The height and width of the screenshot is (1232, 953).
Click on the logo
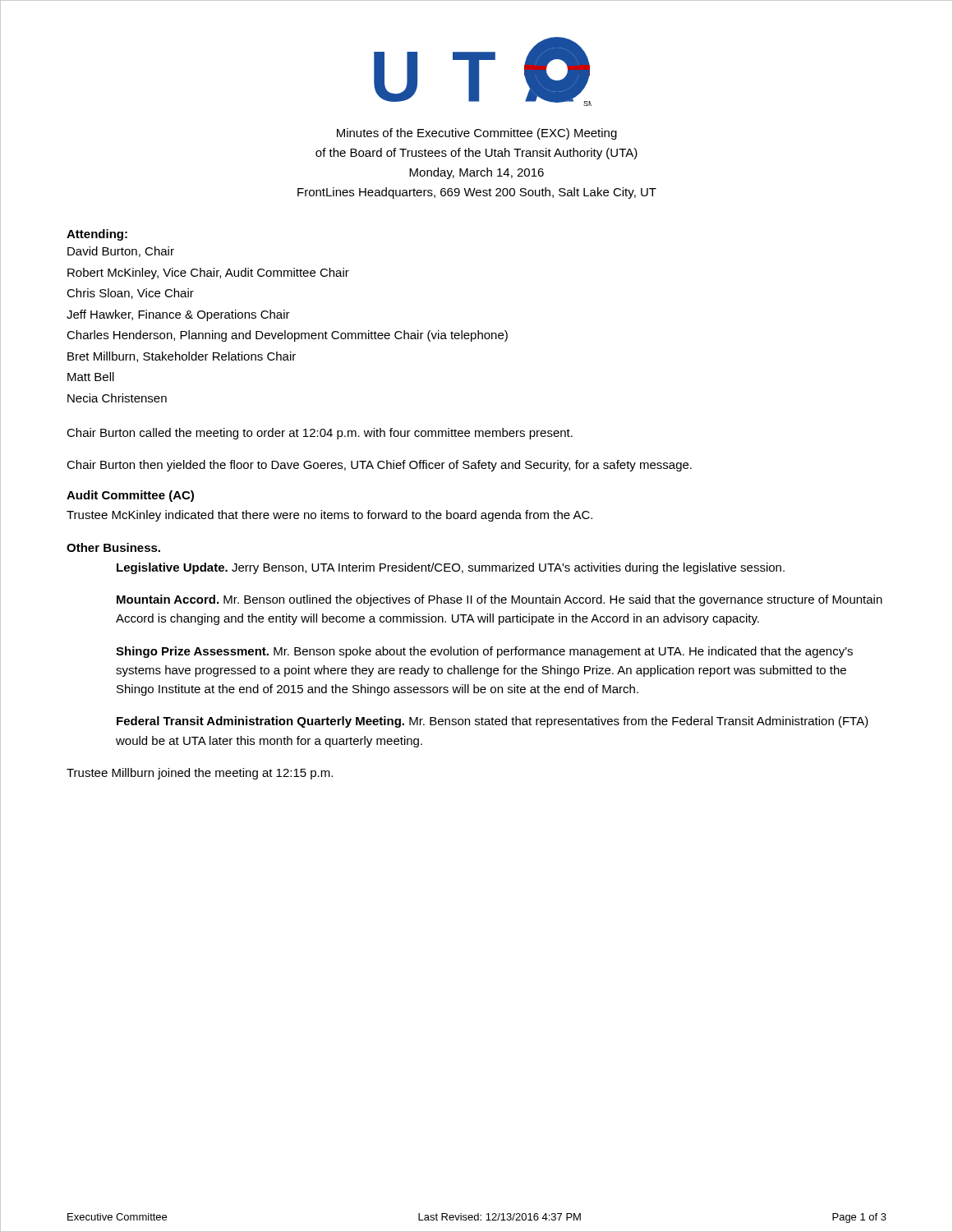click(476, 74)
